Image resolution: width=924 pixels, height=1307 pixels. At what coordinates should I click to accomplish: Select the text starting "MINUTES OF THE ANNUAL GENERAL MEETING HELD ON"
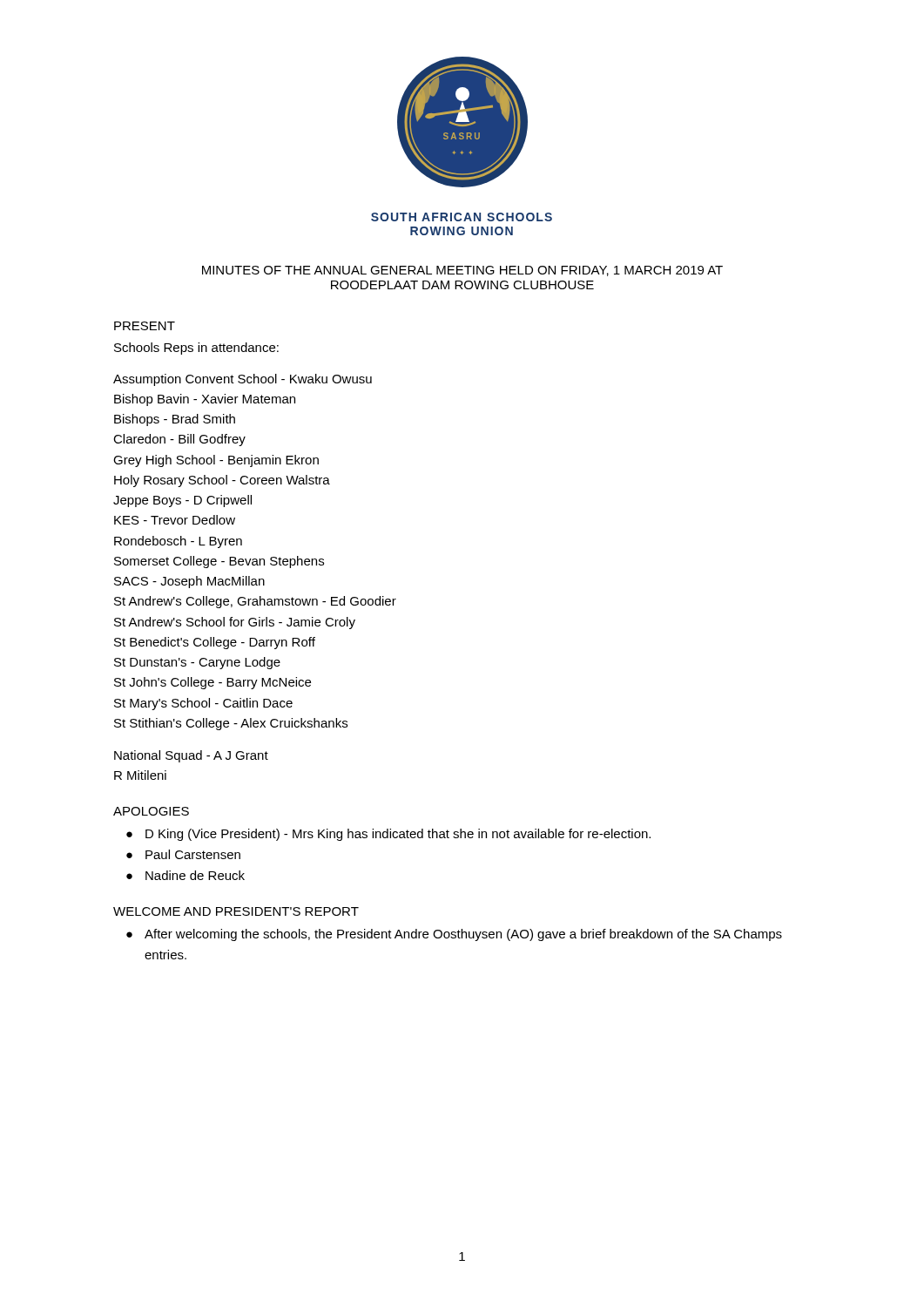point(462,277)
